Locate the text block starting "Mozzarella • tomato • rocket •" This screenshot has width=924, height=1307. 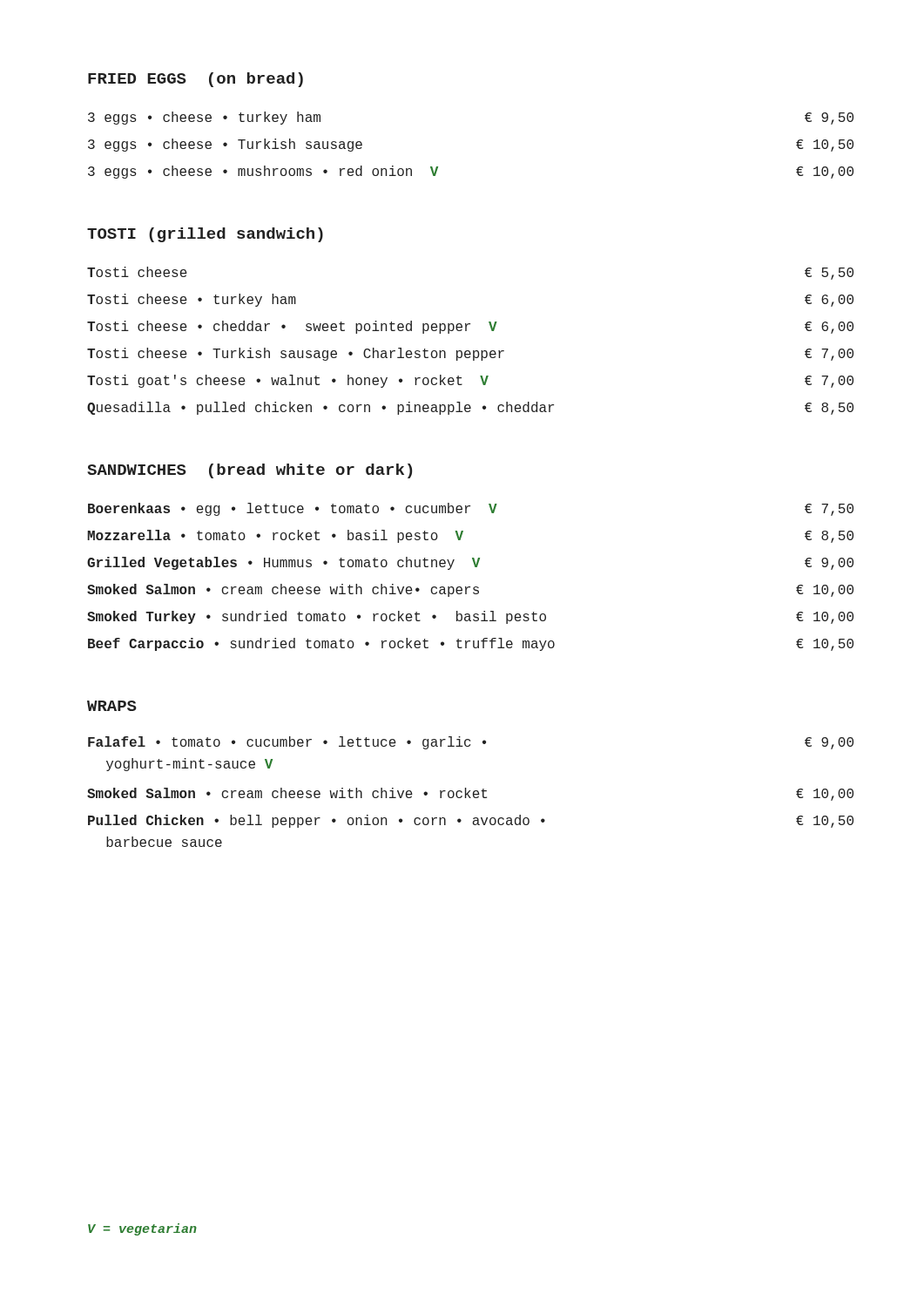471,537
